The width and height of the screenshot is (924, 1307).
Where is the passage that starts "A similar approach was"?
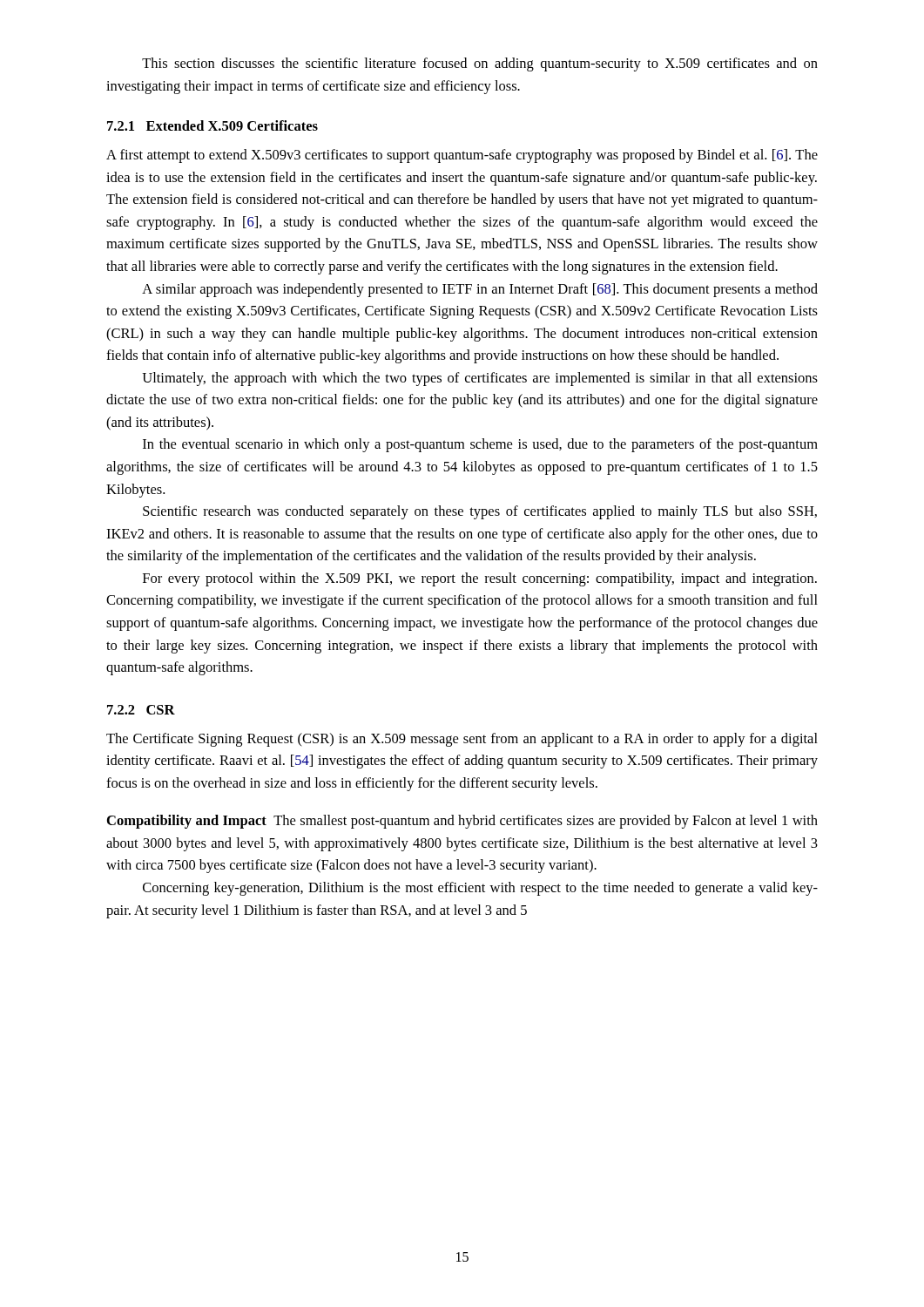(x=462, y=322)
